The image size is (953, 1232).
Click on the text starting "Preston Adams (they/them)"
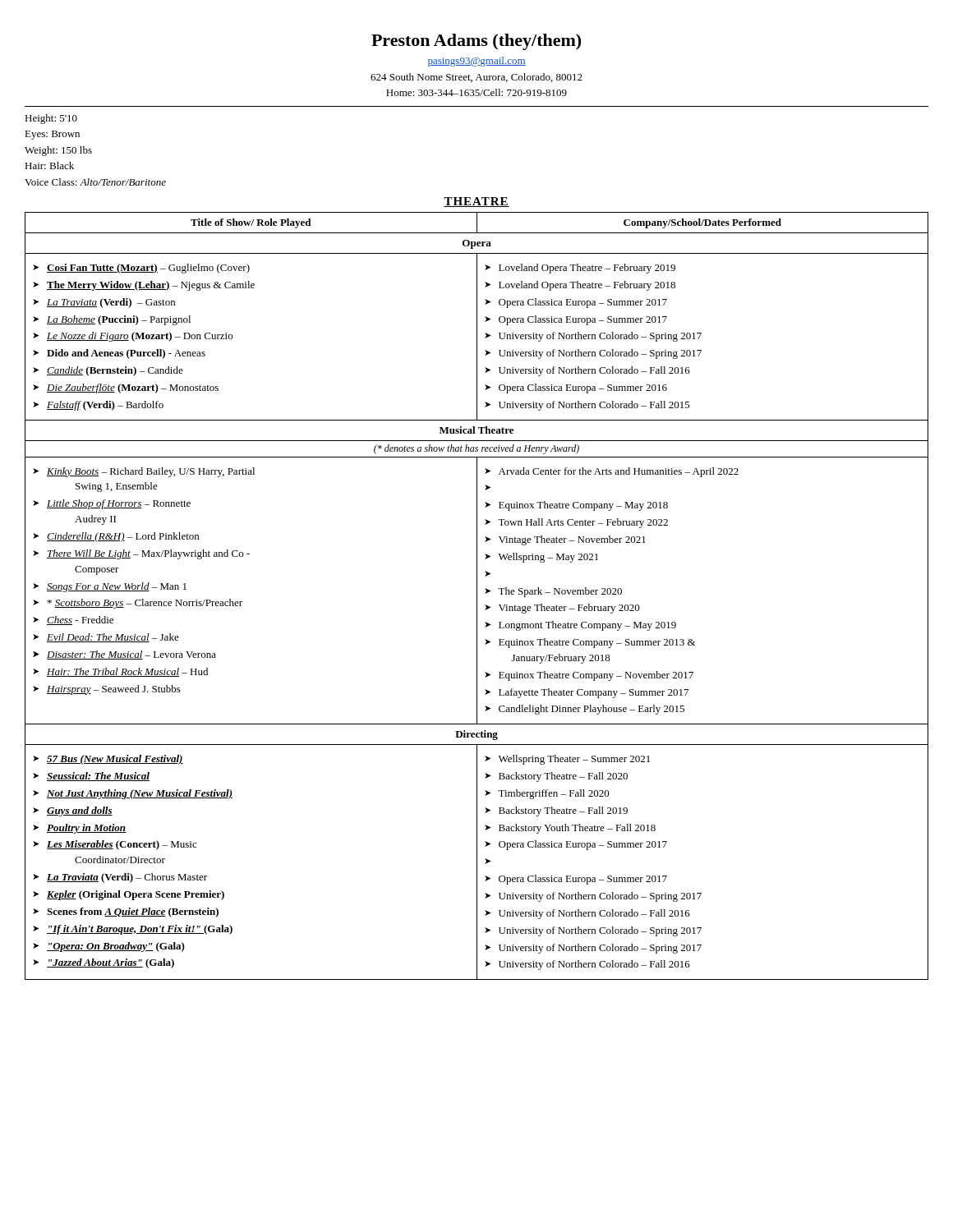pos(476,40)
